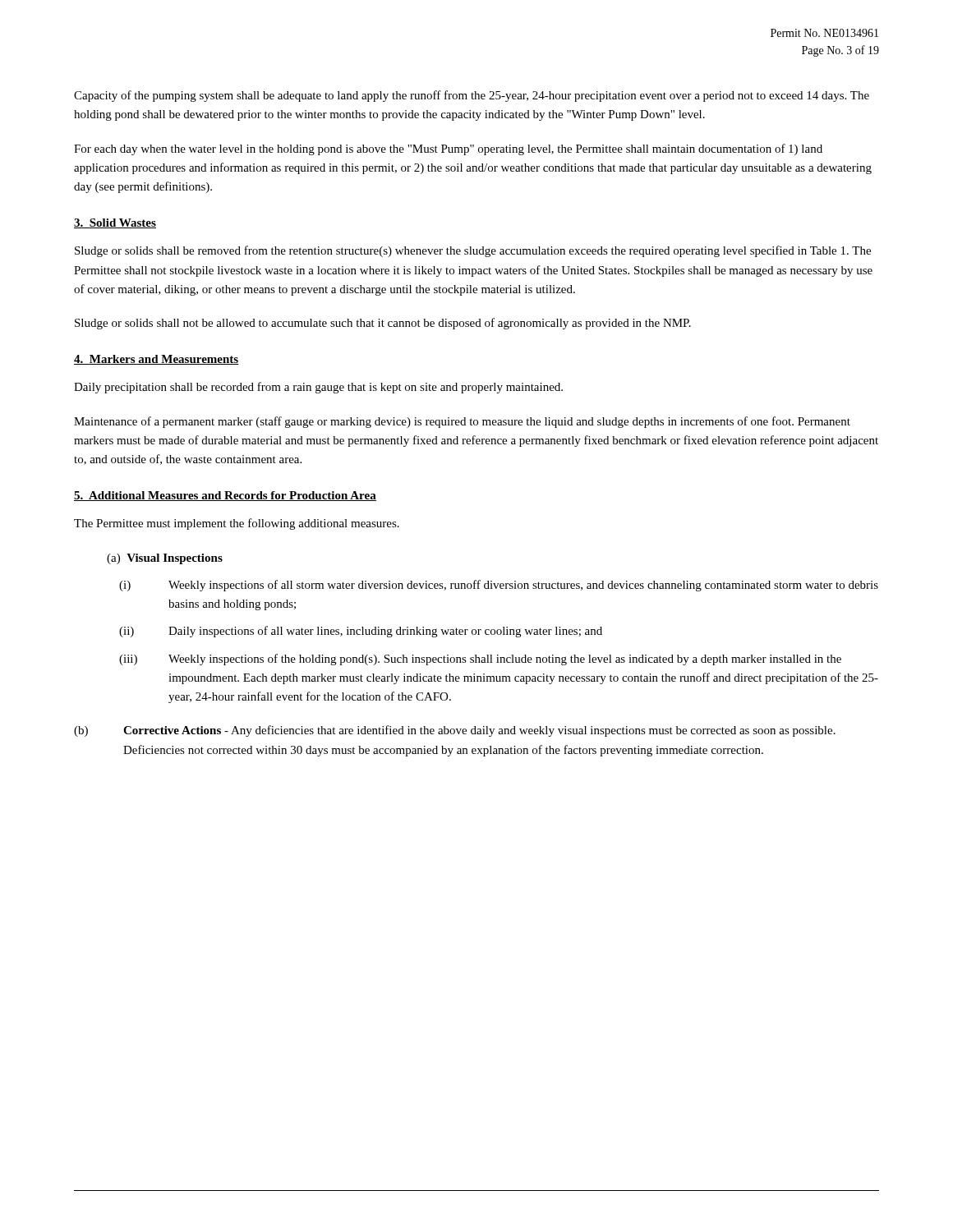
Task: Click on the text block that reads "Daily precipitation shall"
Action: coord(319,387)
